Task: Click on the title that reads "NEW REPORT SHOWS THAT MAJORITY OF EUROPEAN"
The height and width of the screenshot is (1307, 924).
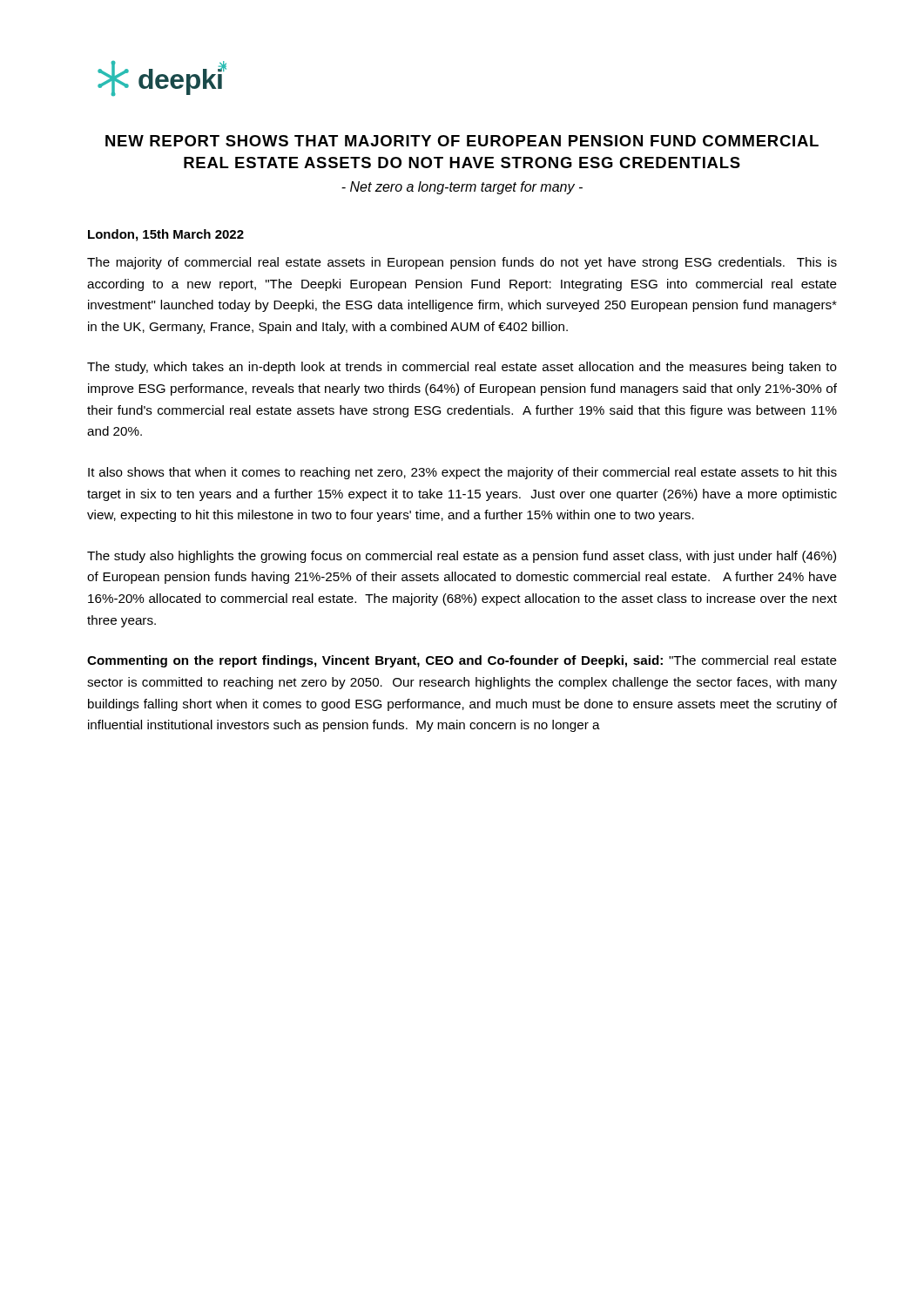Action: pyautogui.click(x=462, y=163)
